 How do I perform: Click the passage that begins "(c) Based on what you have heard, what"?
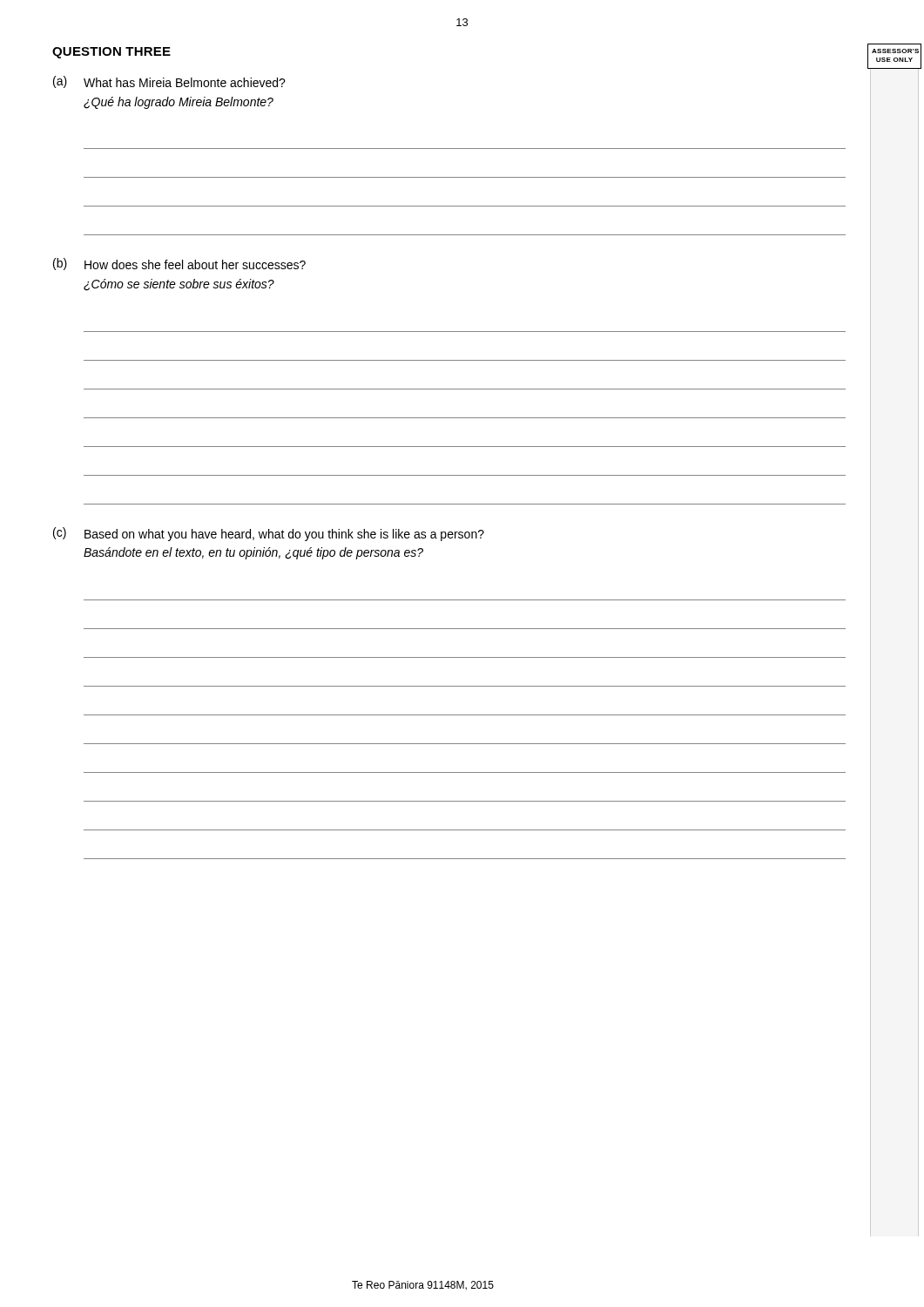449,692
